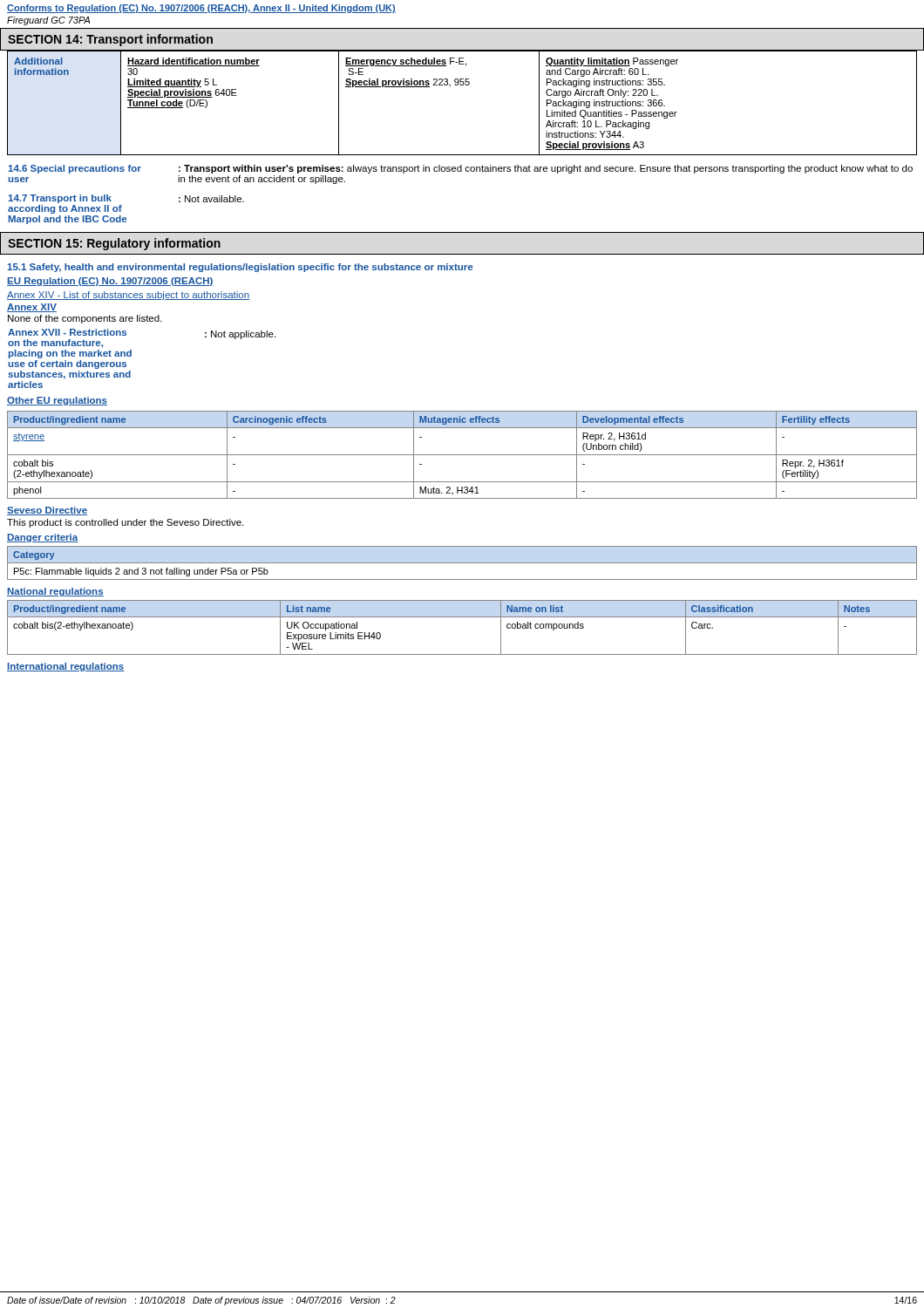Navigate to the text block starting "This product is controlled under the"
The image size is (924, 1308).
pyautogui.click(x=126, y=522)
